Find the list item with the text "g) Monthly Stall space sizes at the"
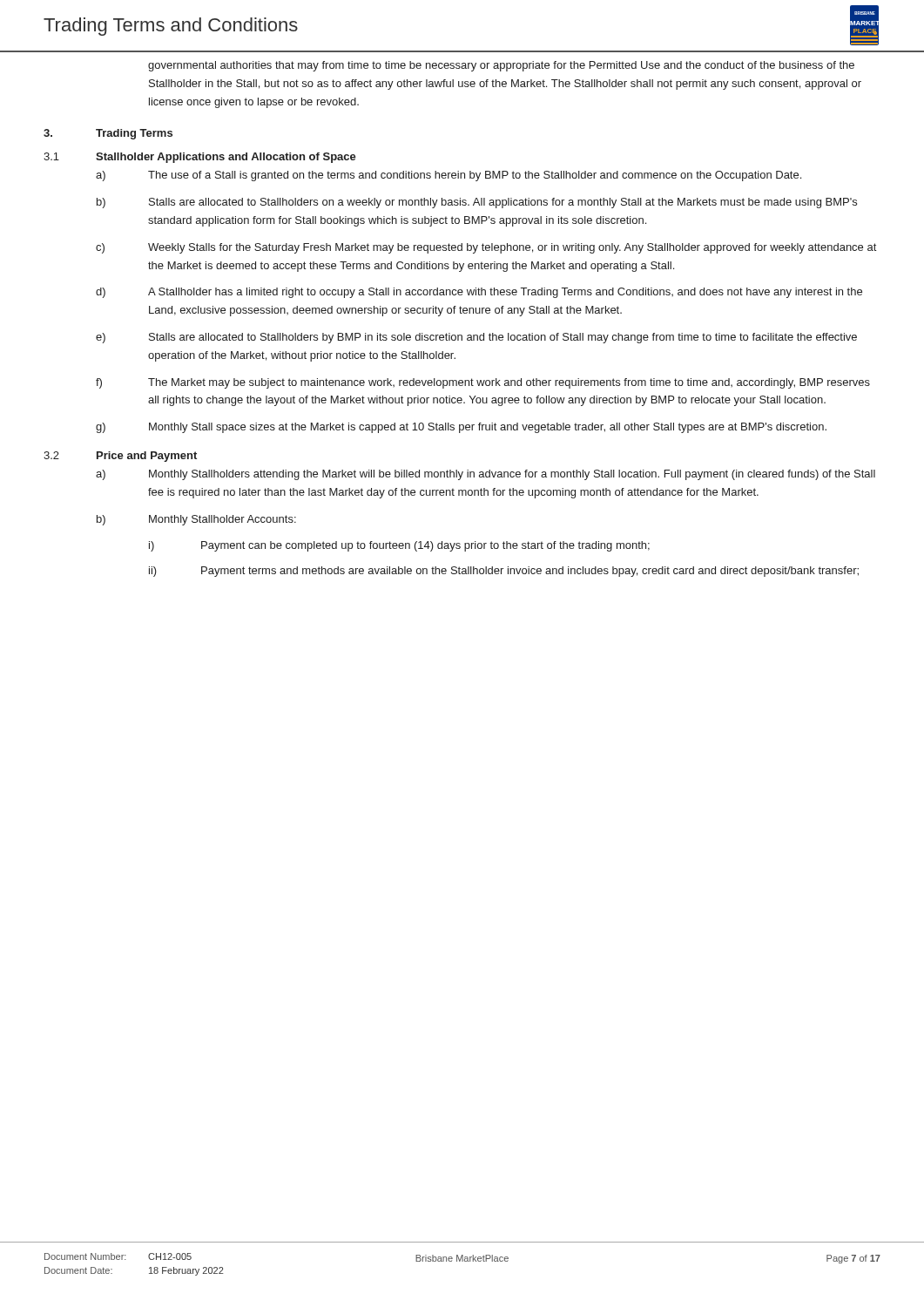The width and height of the screenshot is (924, 1307). 488,427
